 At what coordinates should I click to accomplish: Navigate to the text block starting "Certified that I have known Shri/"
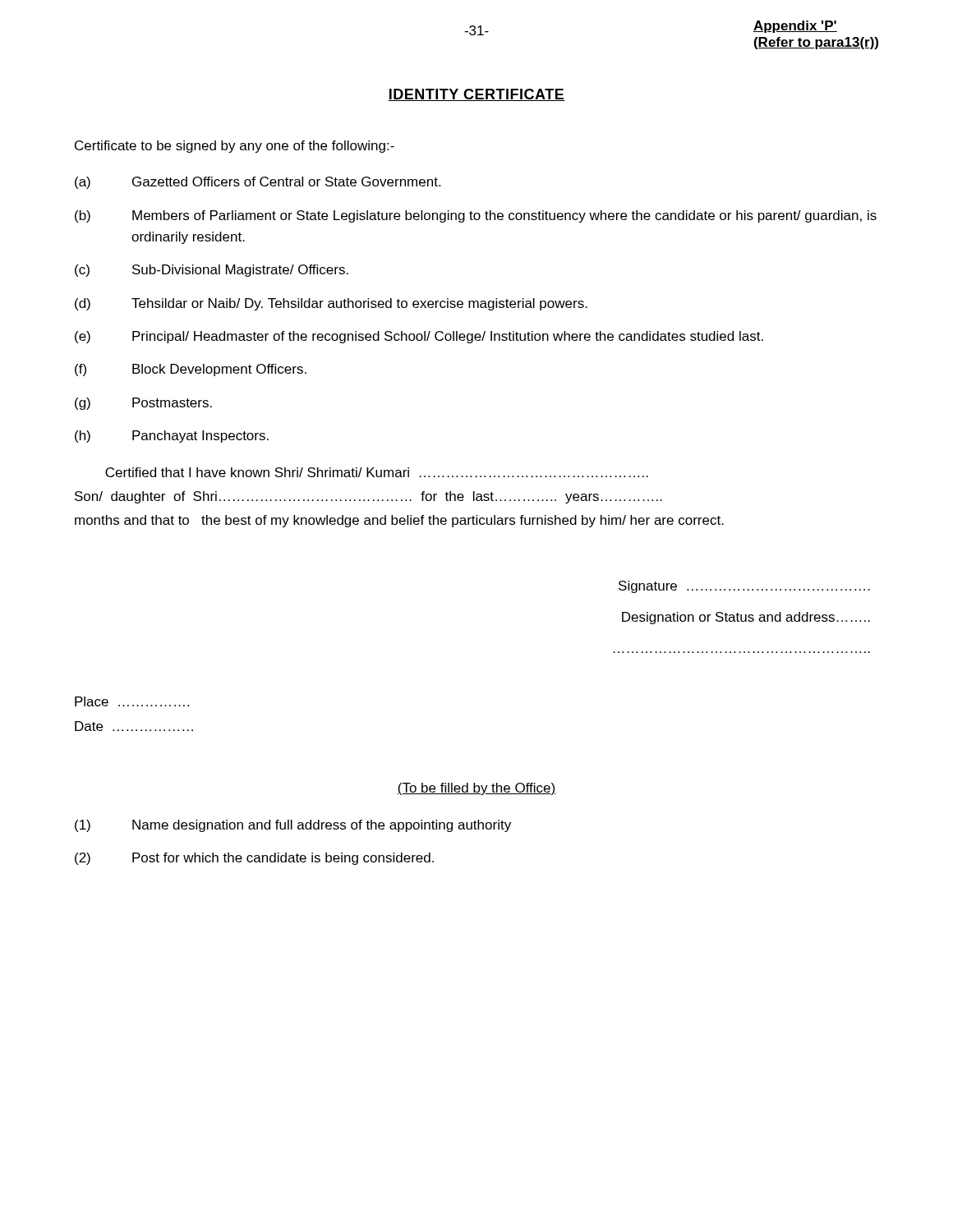coord(399,497)
